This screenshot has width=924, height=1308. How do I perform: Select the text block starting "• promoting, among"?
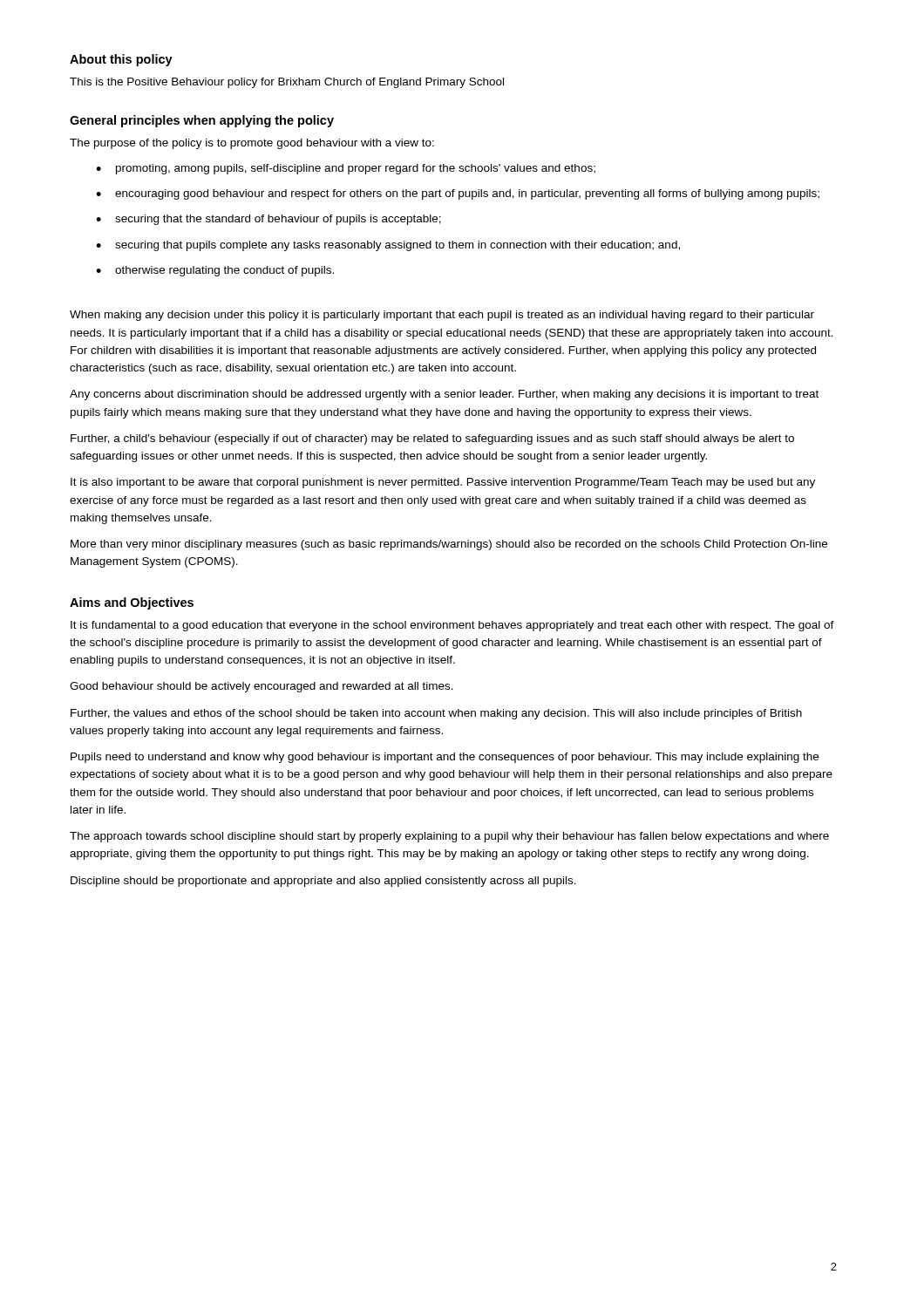[x=466, y=169]
